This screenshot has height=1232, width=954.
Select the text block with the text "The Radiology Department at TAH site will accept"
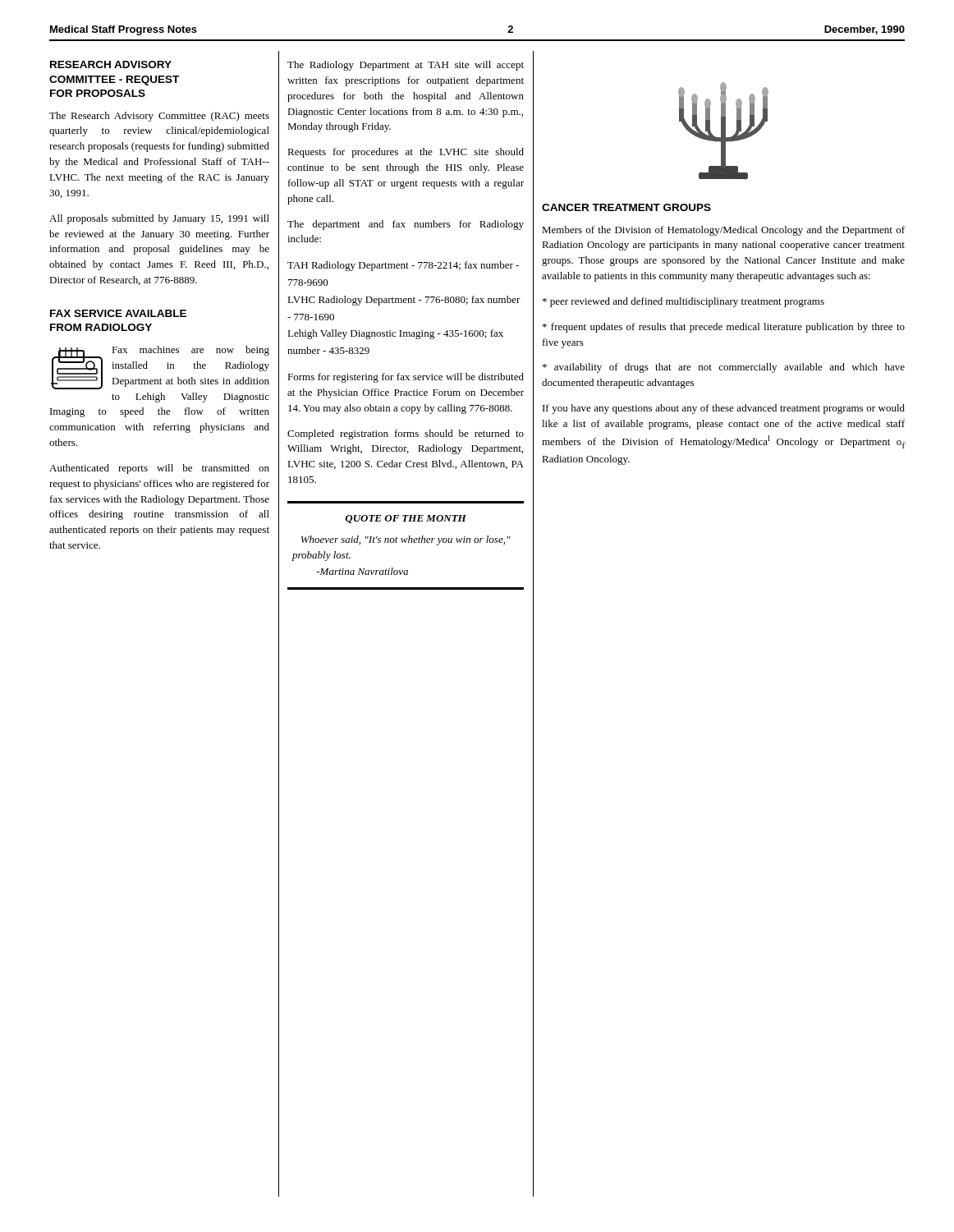406,95
